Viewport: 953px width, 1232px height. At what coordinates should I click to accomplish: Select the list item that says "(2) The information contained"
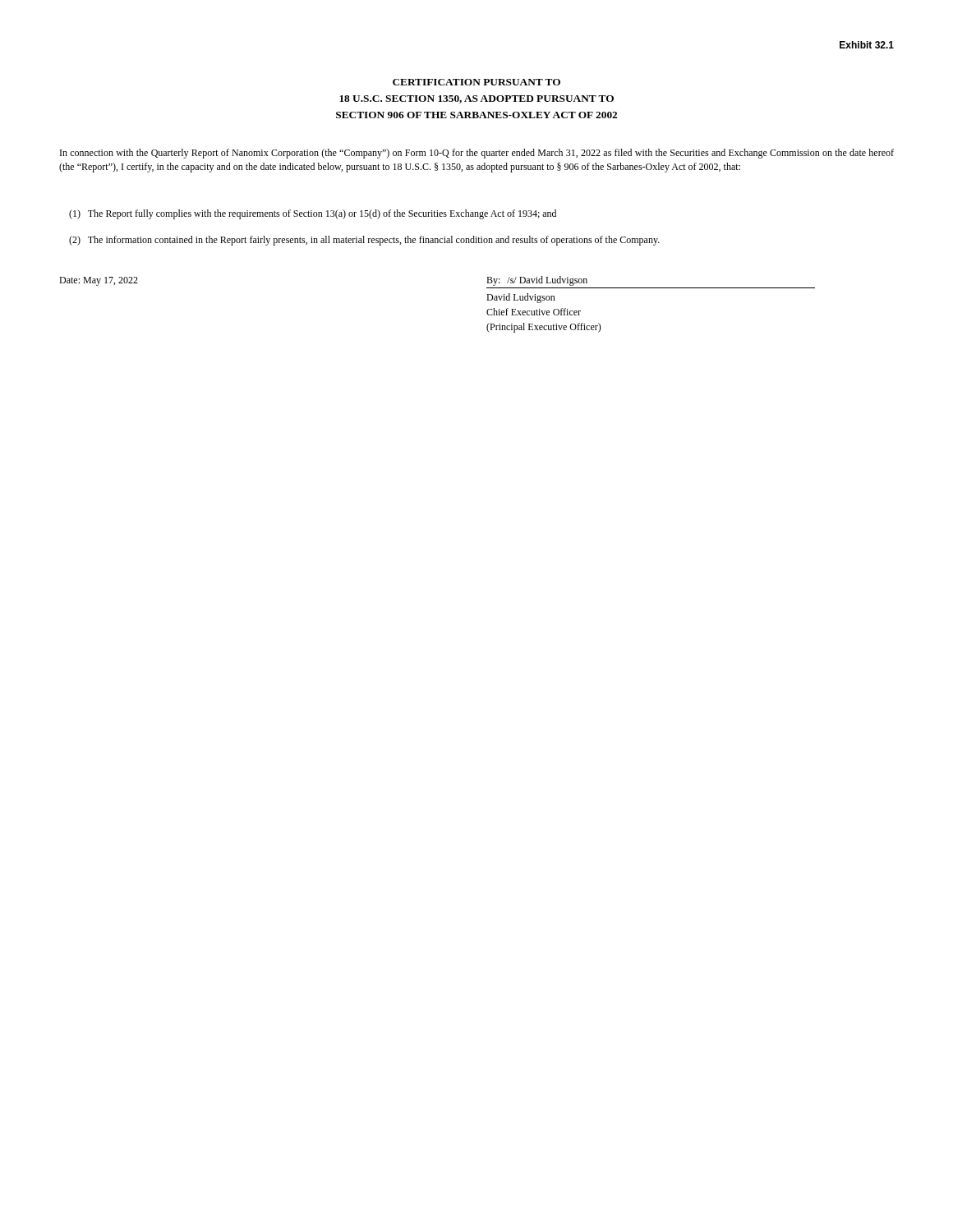point(360,240)
